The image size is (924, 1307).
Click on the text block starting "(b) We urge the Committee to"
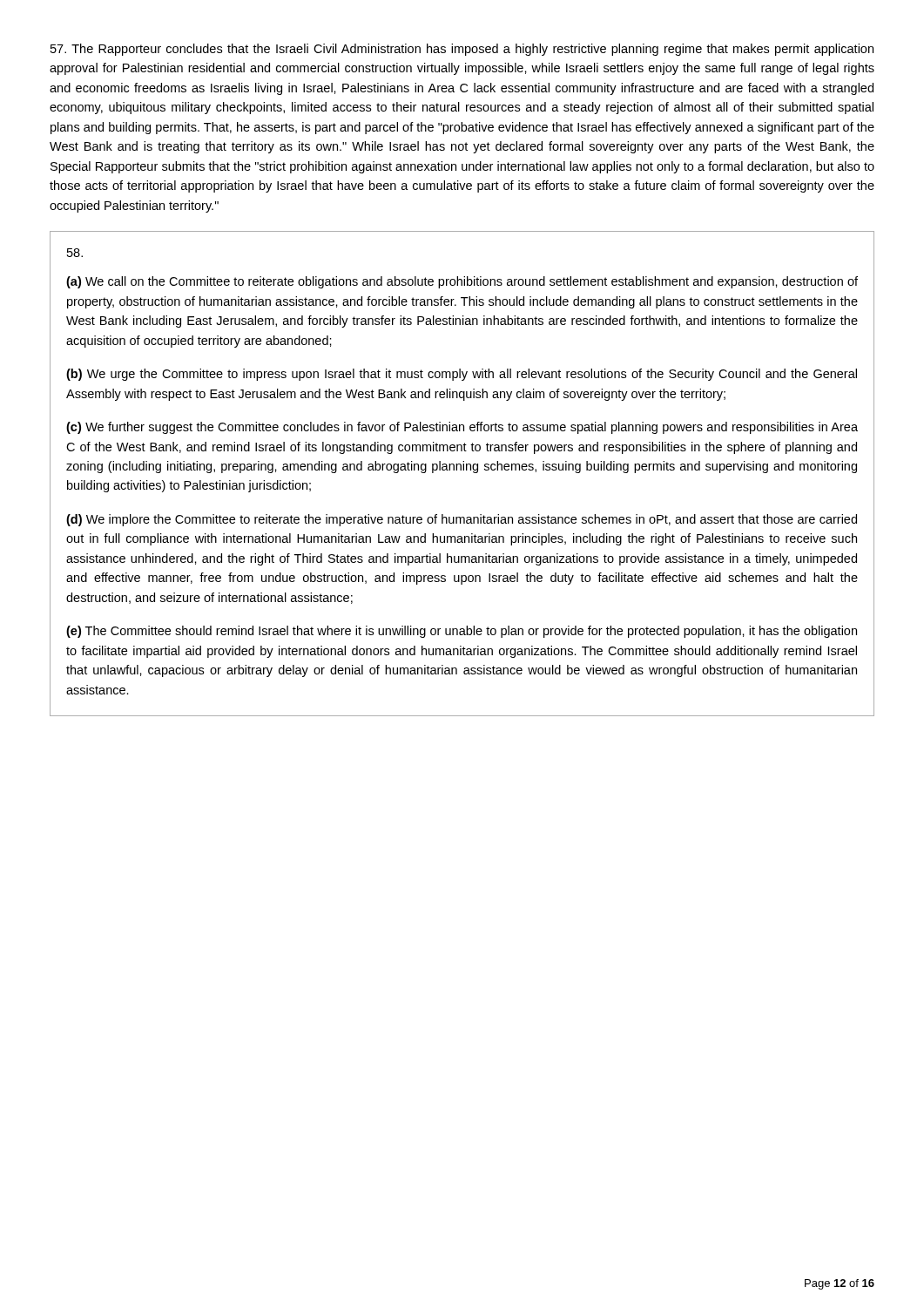pos(462,384)
